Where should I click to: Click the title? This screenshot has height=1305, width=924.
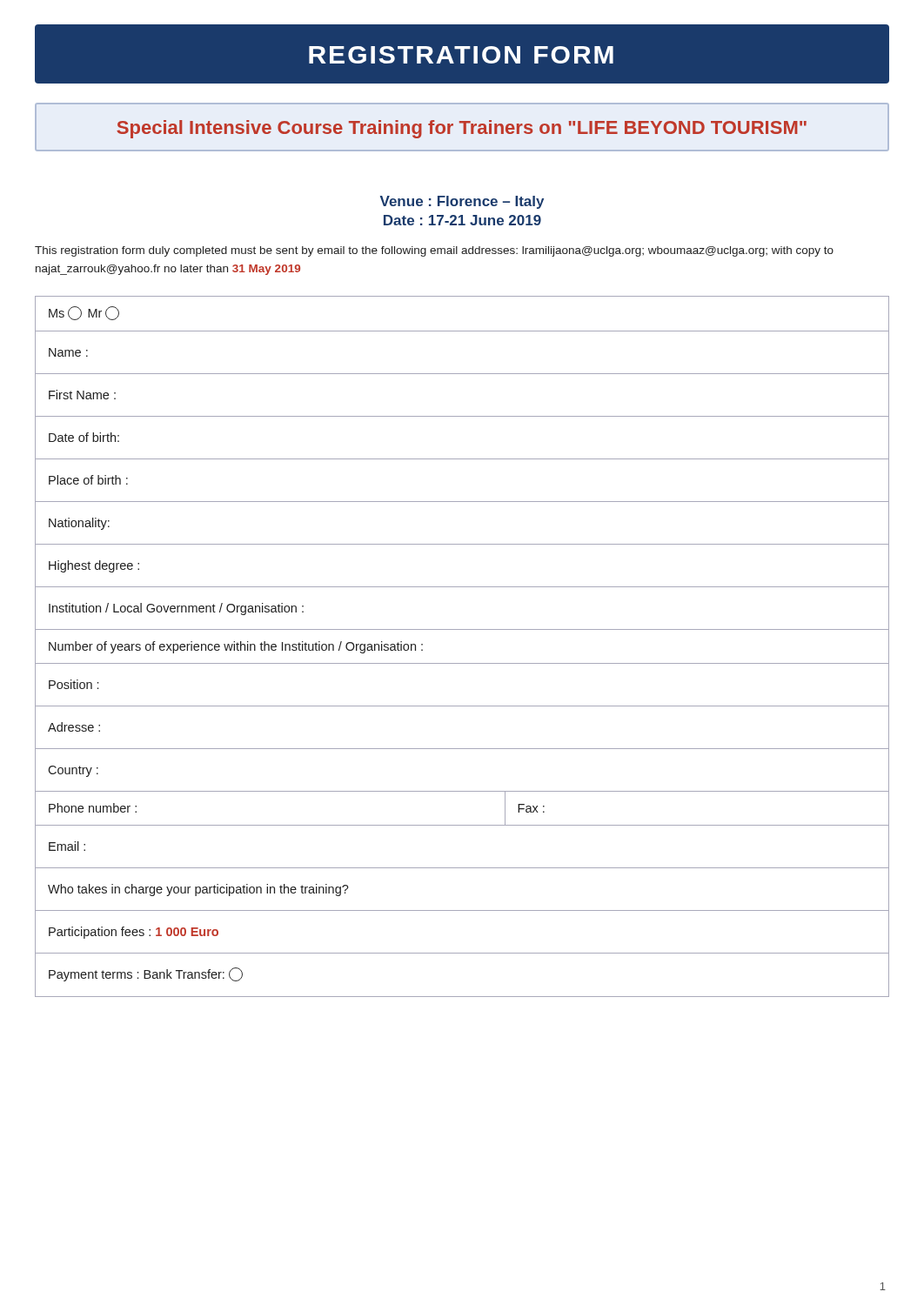(x=462, y=54)
